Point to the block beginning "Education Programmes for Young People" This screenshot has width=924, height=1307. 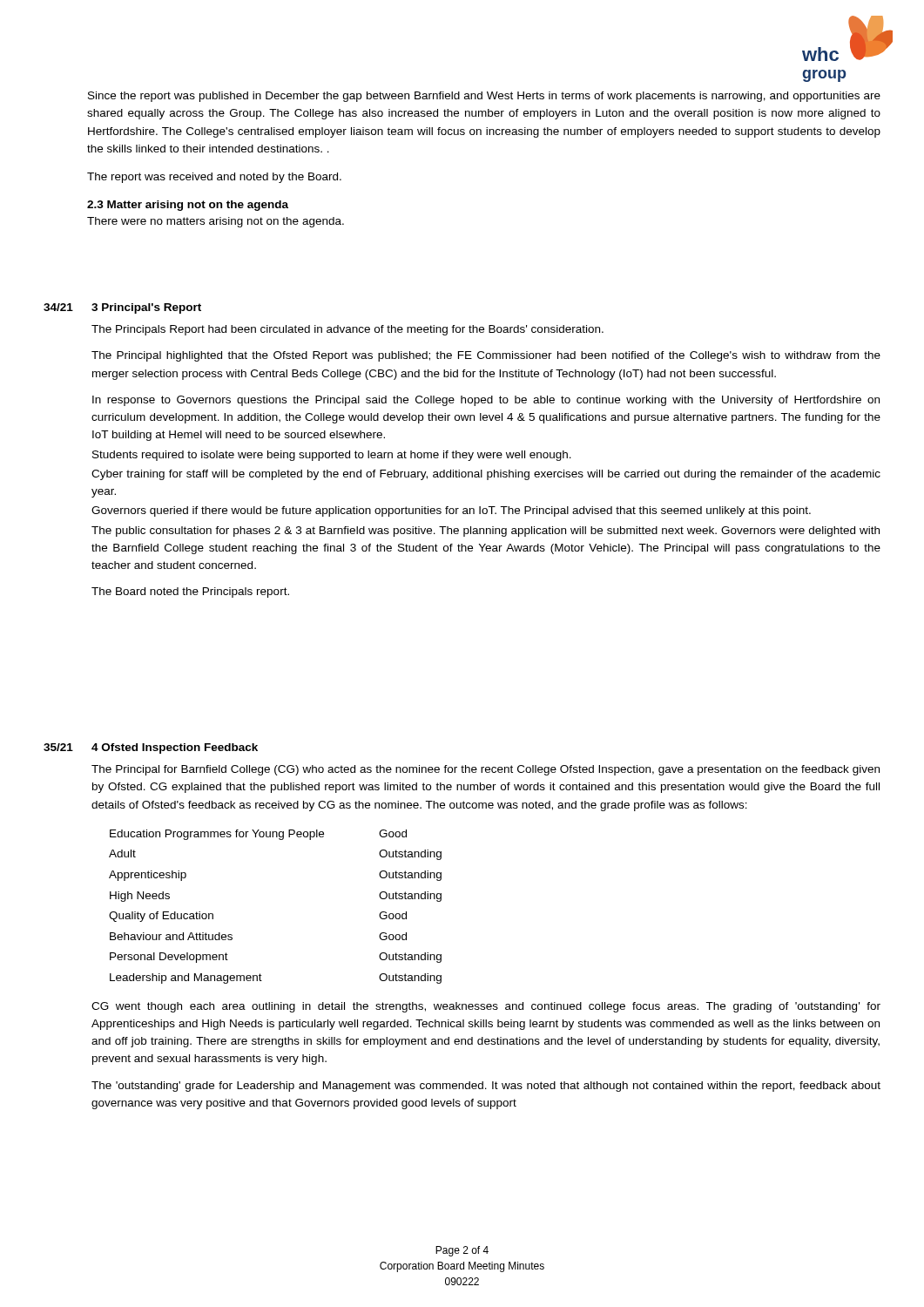click(296, 833)
